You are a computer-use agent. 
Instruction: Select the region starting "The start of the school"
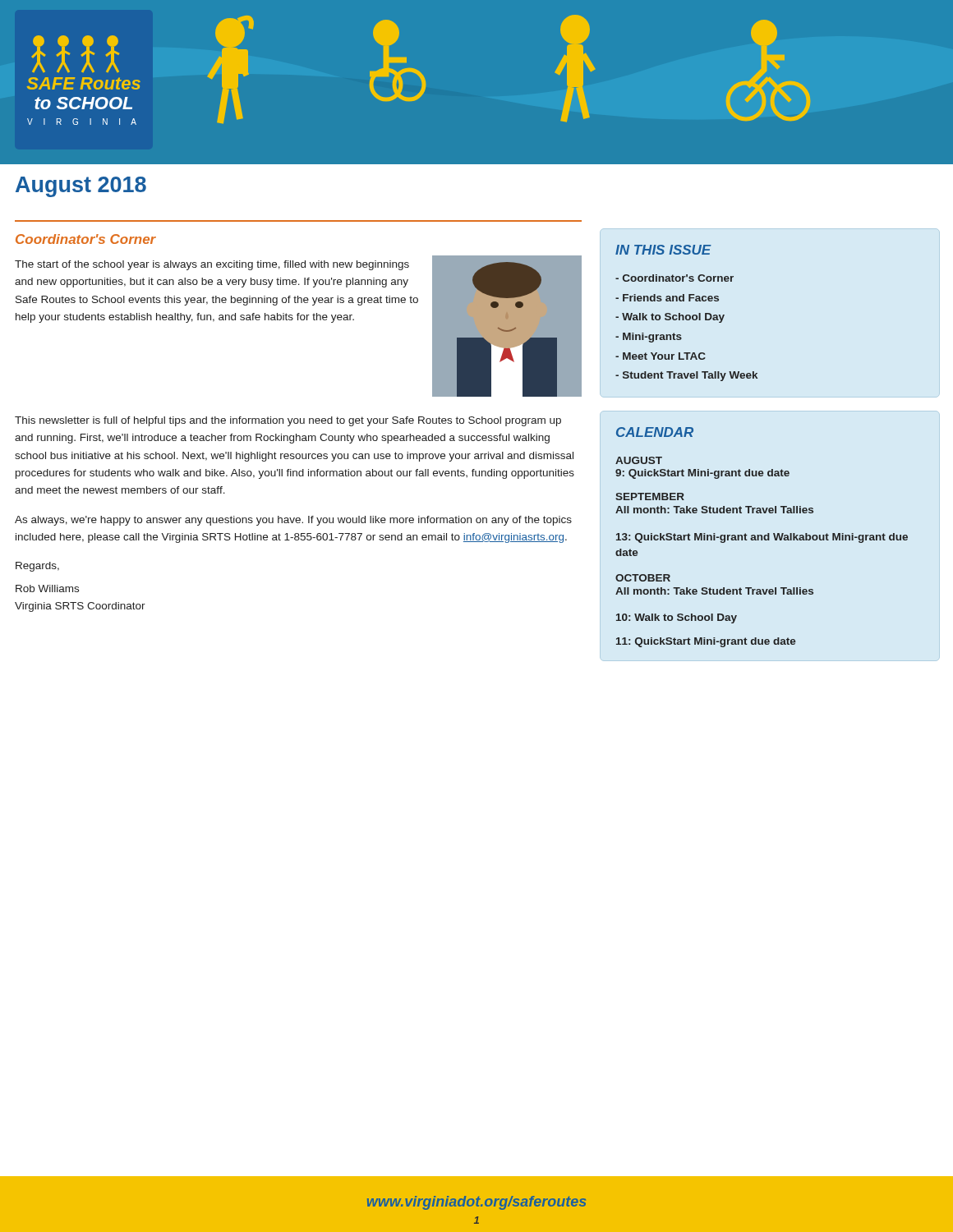point(217,290)
